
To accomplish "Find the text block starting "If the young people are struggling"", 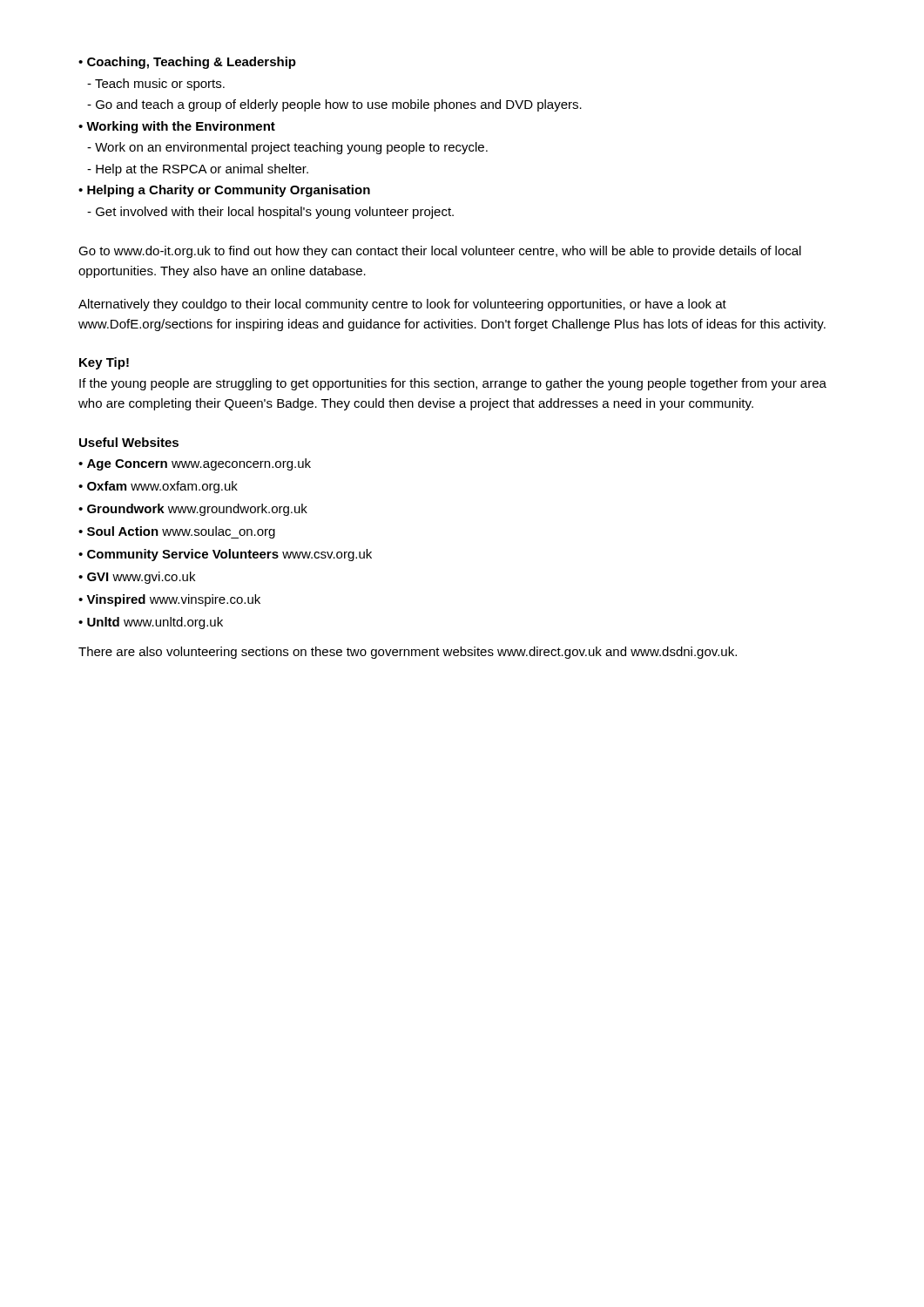I will [452, 393].
